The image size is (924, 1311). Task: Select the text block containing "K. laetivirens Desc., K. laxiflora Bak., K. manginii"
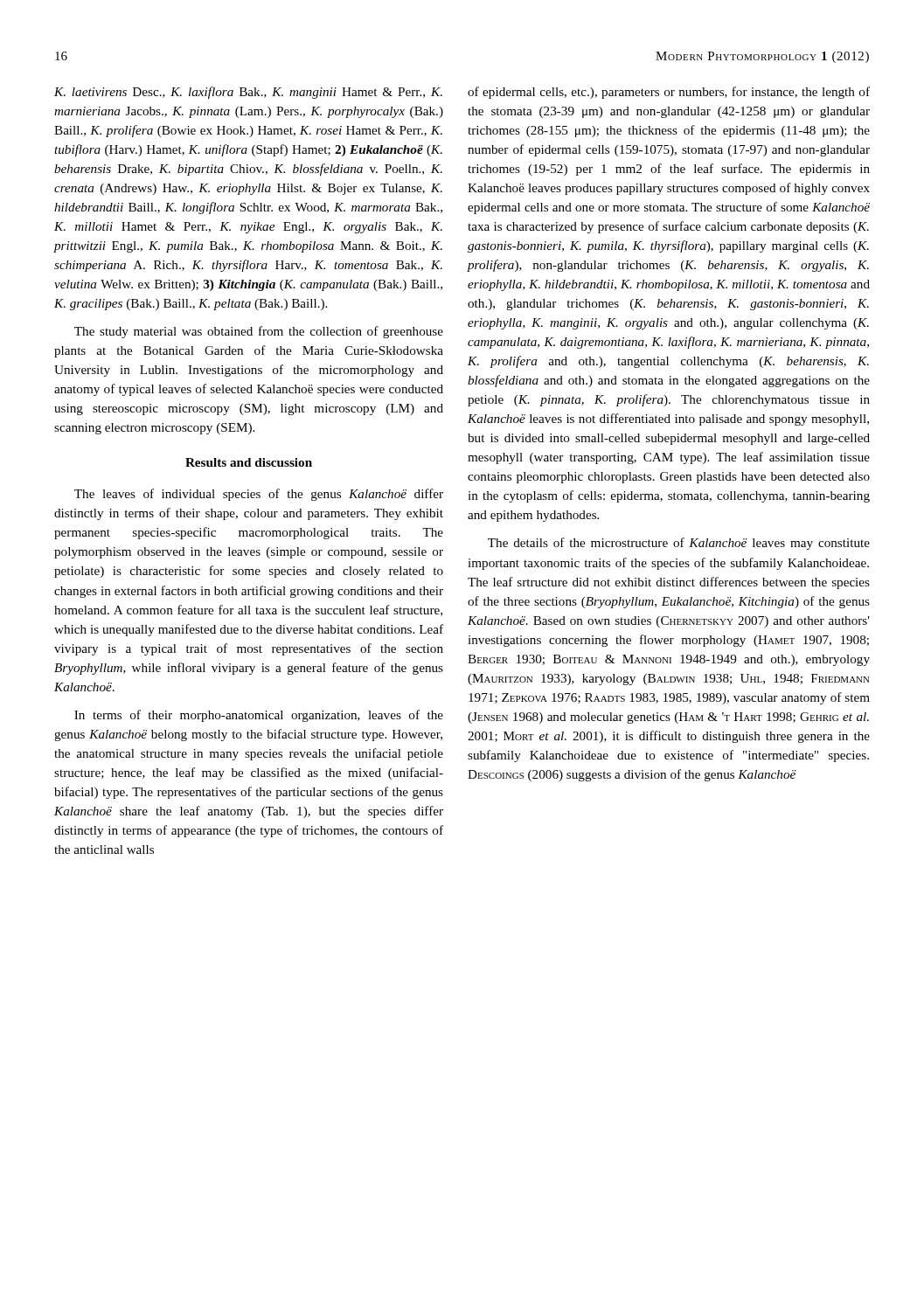pos(249,260)
